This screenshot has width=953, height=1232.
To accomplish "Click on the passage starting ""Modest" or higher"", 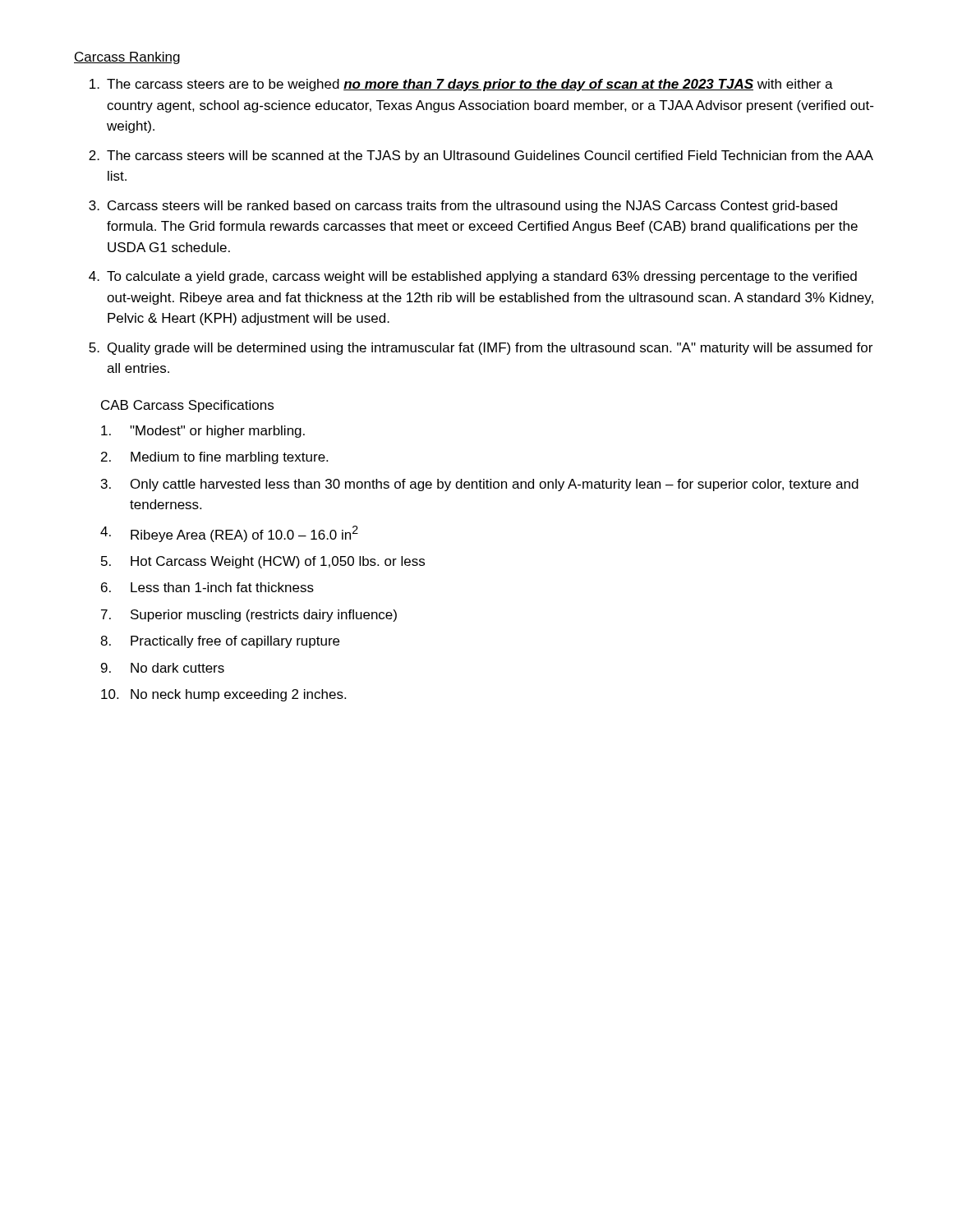I will point(203,432).
